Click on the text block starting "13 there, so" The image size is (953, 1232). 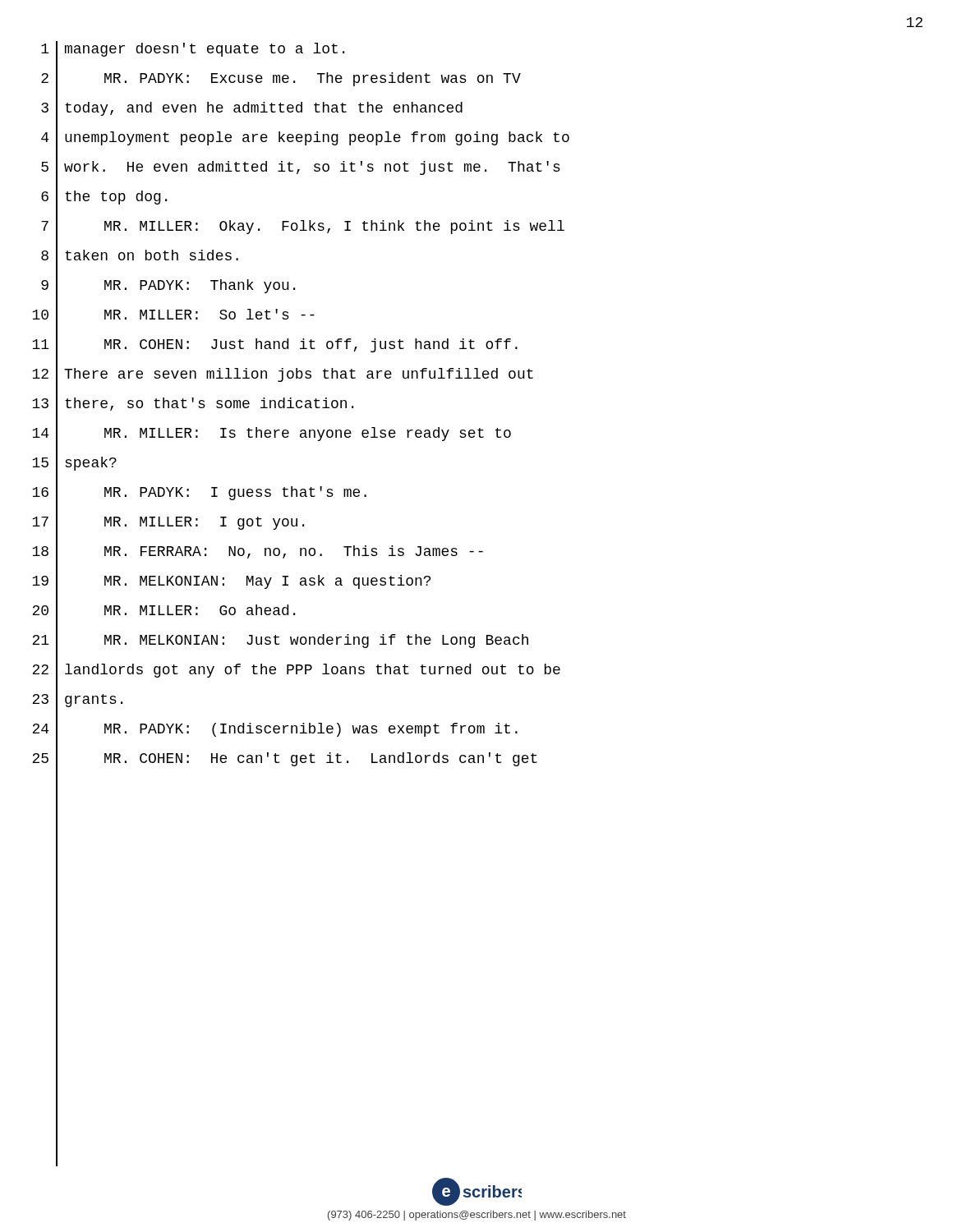tap(193, 404)
